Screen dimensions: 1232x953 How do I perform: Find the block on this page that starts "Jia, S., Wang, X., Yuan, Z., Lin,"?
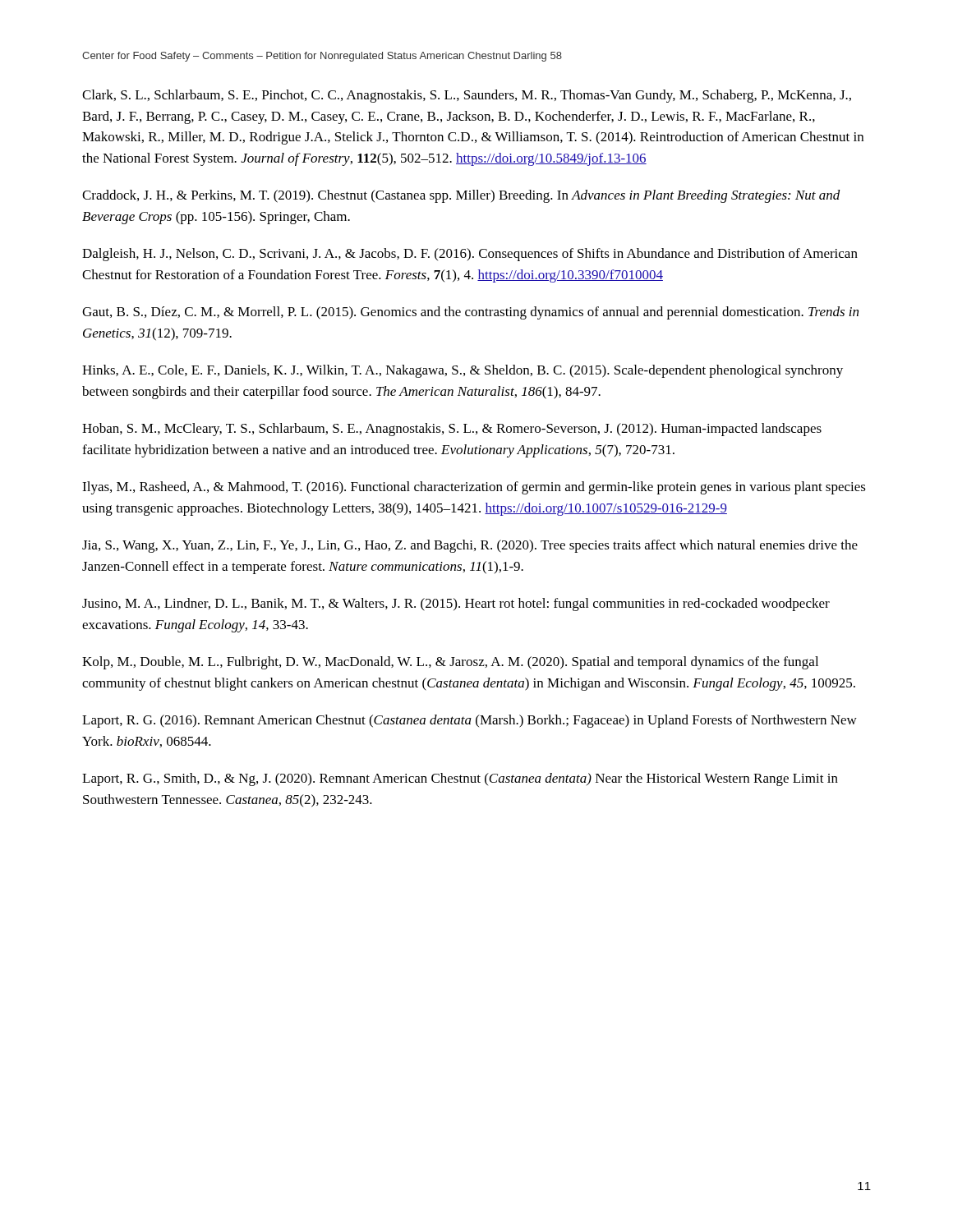(470, 555)
